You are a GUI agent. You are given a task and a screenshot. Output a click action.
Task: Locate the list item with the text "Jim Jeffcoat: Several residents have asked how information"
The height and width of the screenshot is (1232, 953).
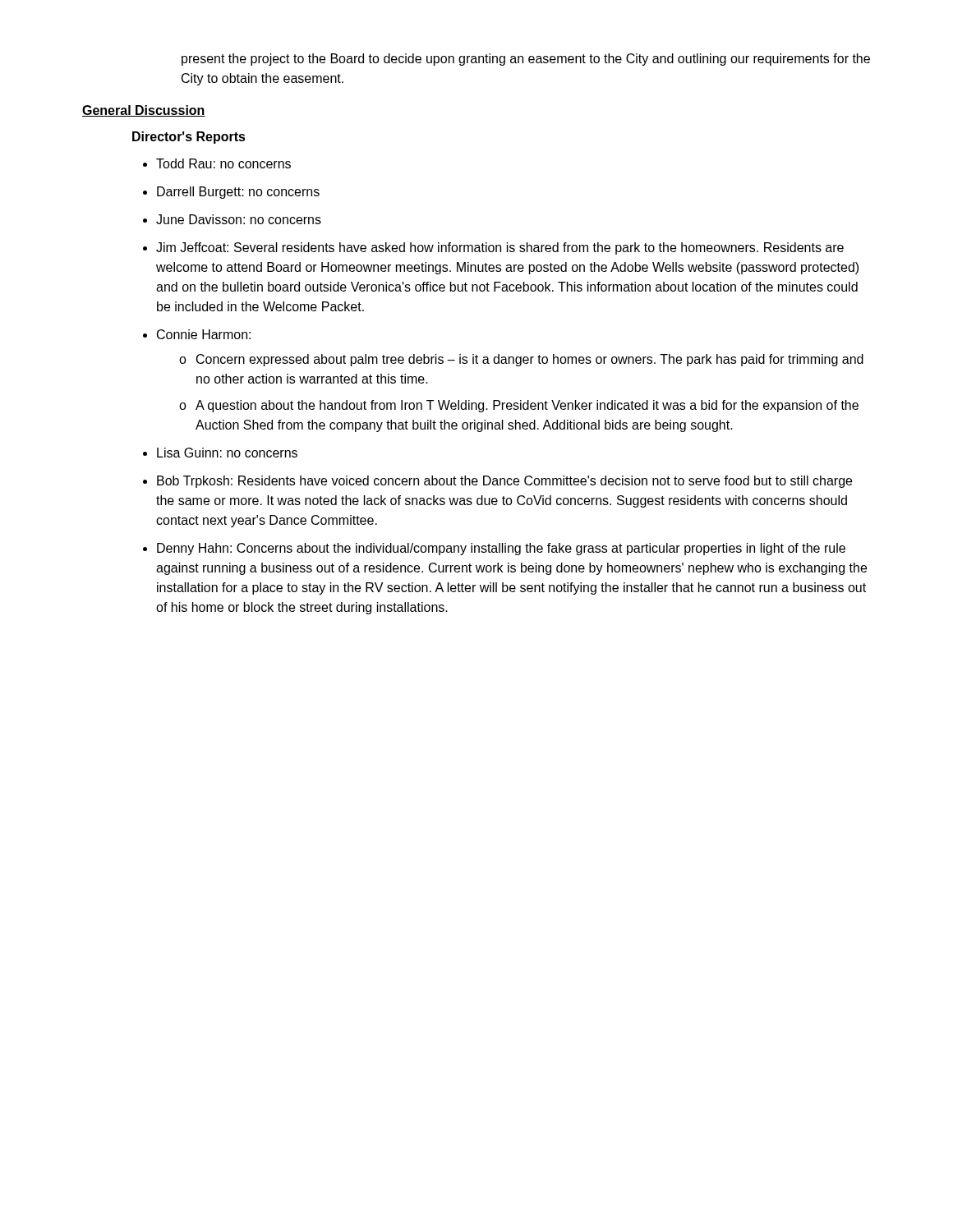(x=508, y=277)
